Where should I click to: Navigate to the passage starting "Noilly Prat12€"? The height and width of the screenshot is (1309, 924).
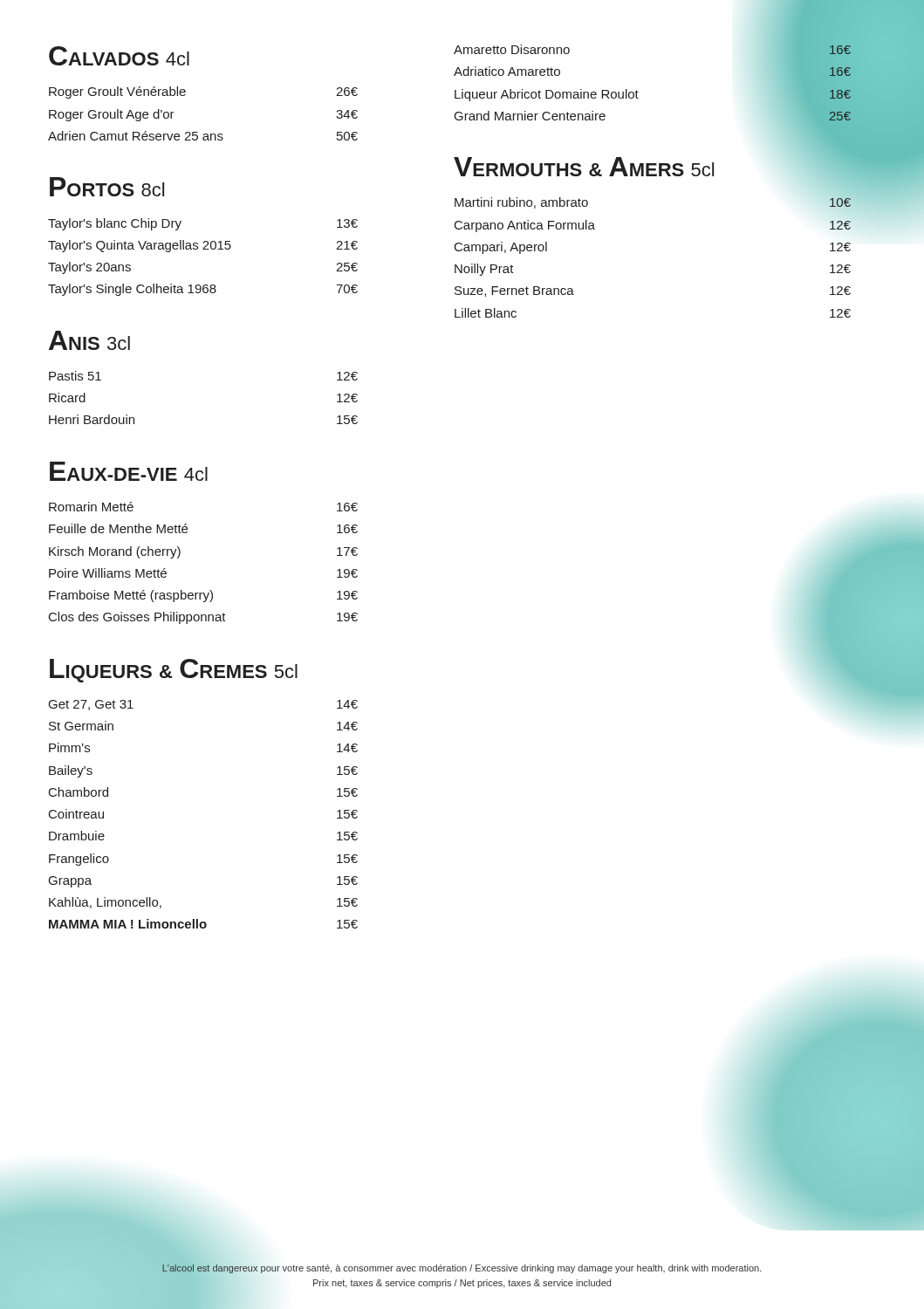tap(482, 270)
